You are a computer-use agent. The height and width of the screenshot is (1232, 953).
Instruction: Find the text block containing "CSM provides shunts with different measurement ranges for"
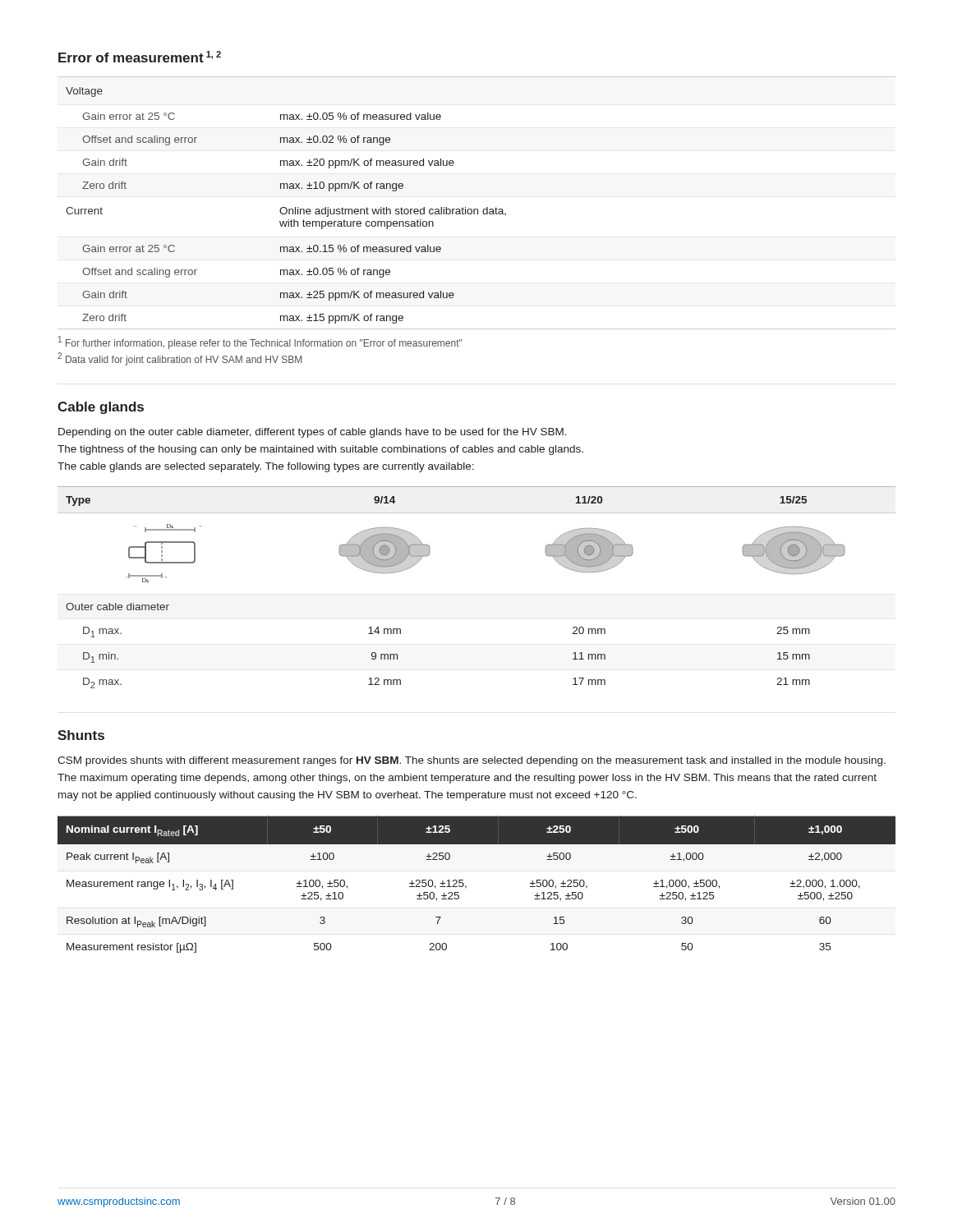pos(472,778)
